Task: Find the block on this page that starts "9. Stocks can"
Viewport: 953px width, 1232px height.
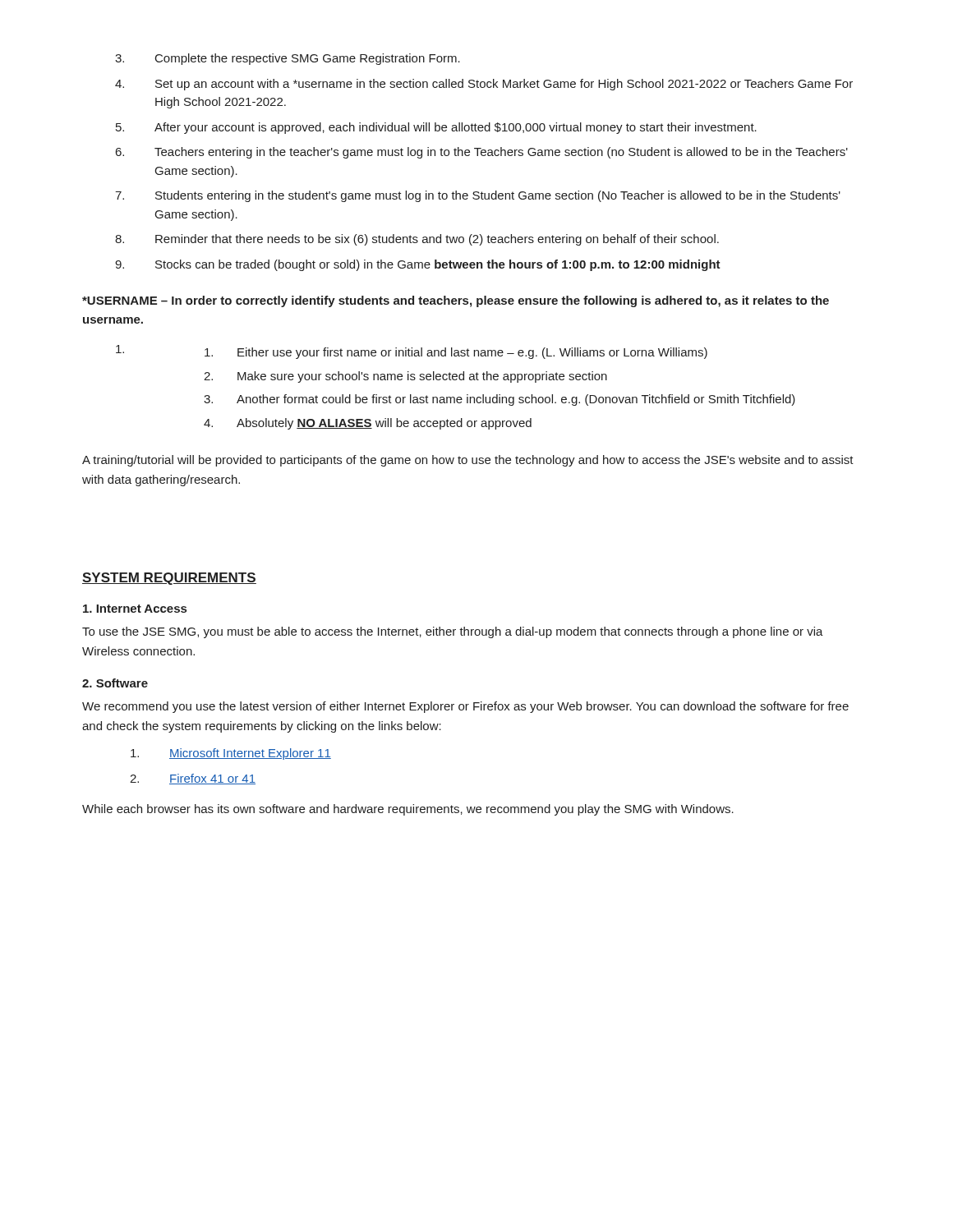Action: (489, 264)
